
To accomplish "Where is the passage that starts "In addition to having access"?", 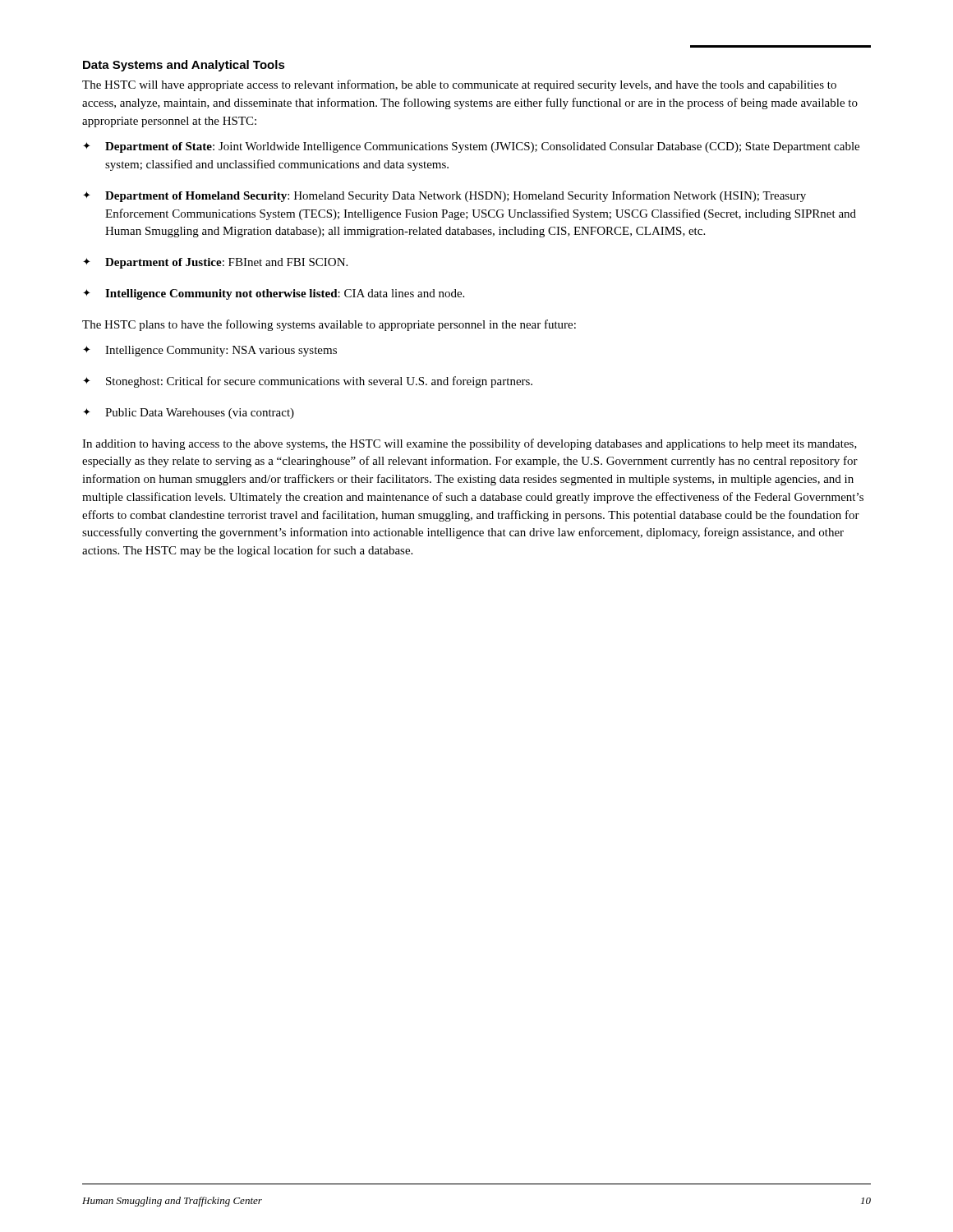I will [473, 497].
